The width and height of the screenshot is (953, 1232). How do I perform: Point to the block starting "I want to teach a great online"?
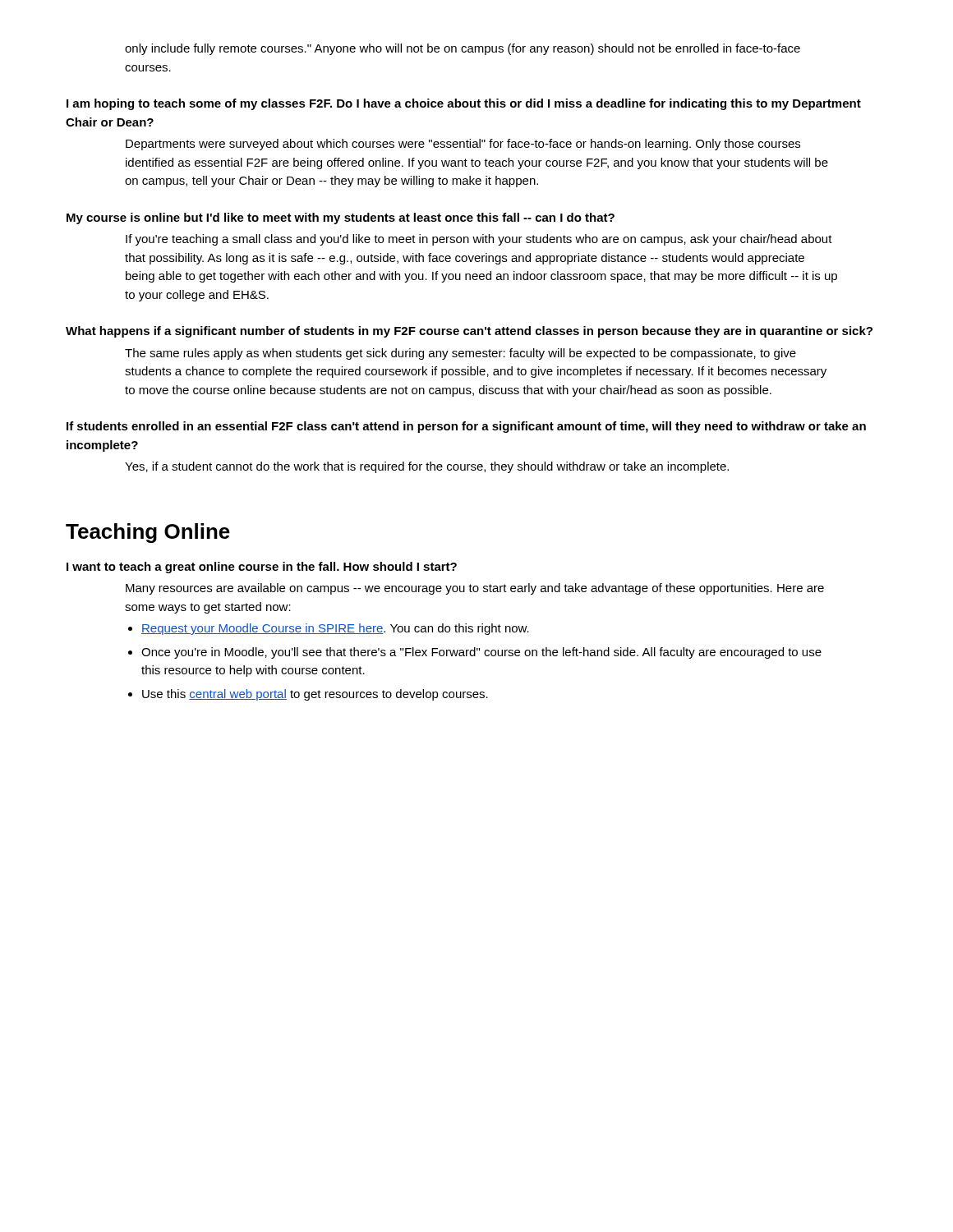pos(262,566)
